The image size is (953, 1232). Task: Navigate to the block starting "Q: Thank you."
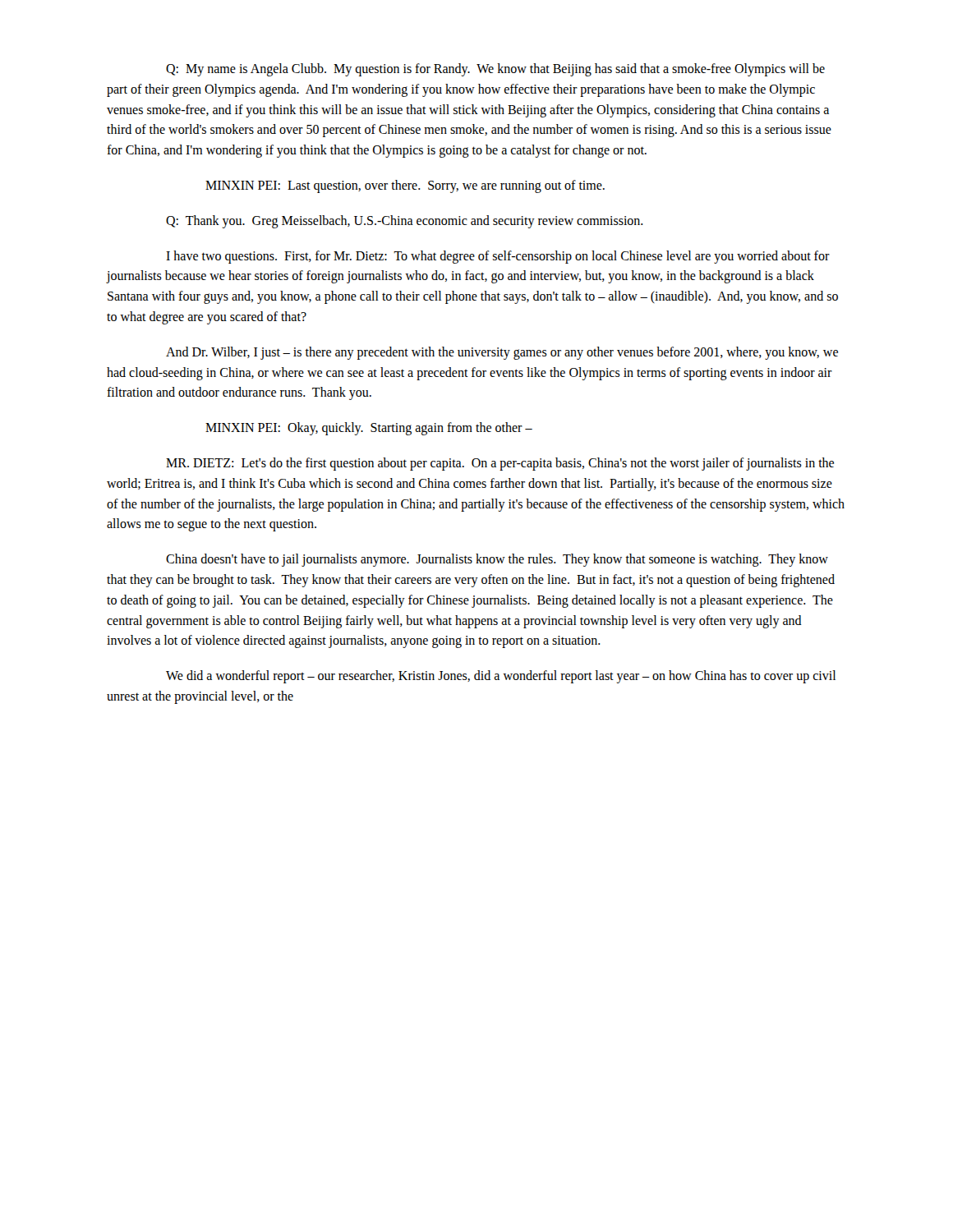point(405,220)
